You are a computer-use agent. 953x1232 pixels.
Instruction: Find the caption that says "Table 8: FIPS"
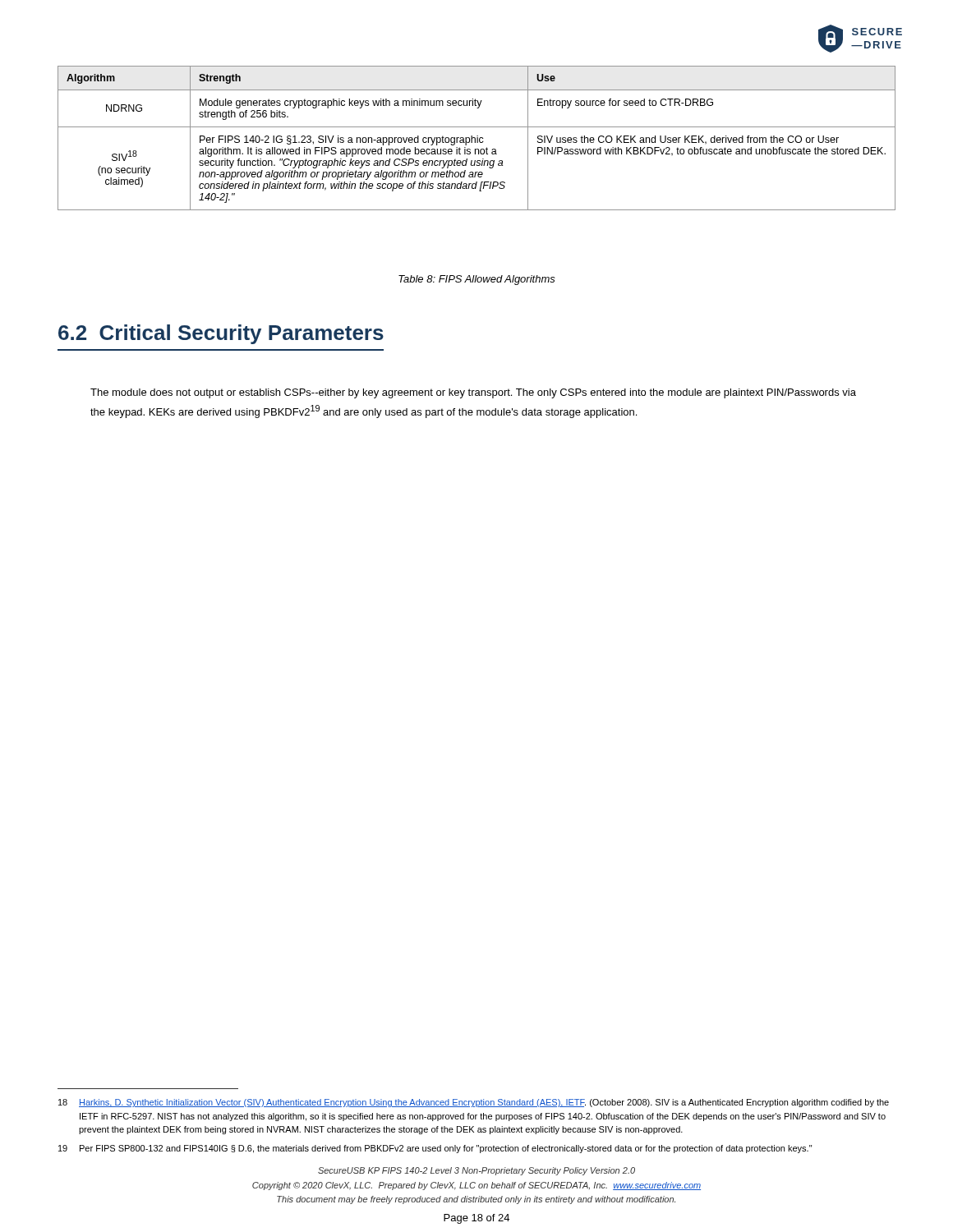(476, 279)
